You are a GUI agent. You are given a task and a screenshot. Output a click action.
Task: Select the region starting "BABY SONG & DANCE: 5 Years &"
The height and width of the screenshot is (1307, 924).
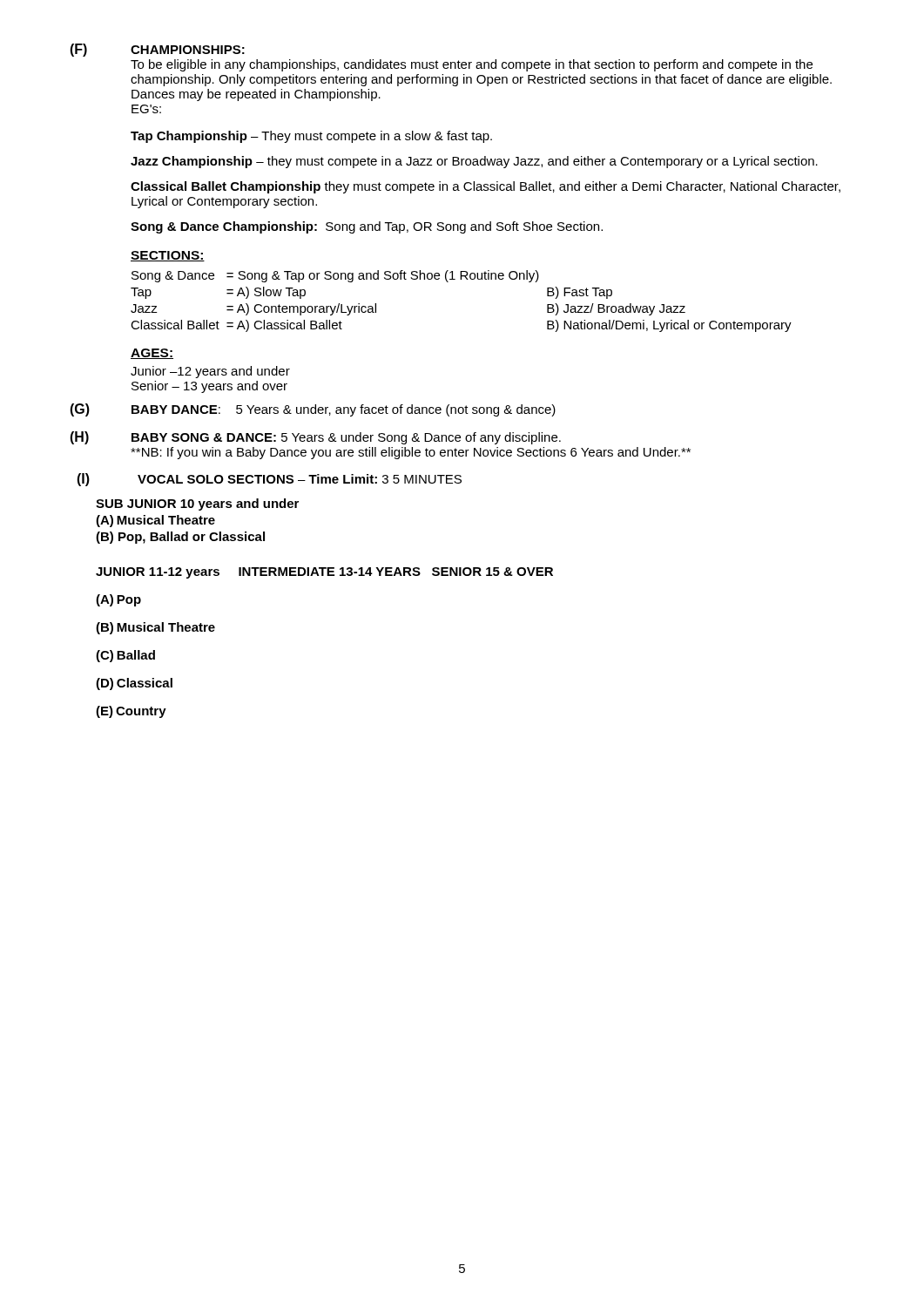(411, 444)
